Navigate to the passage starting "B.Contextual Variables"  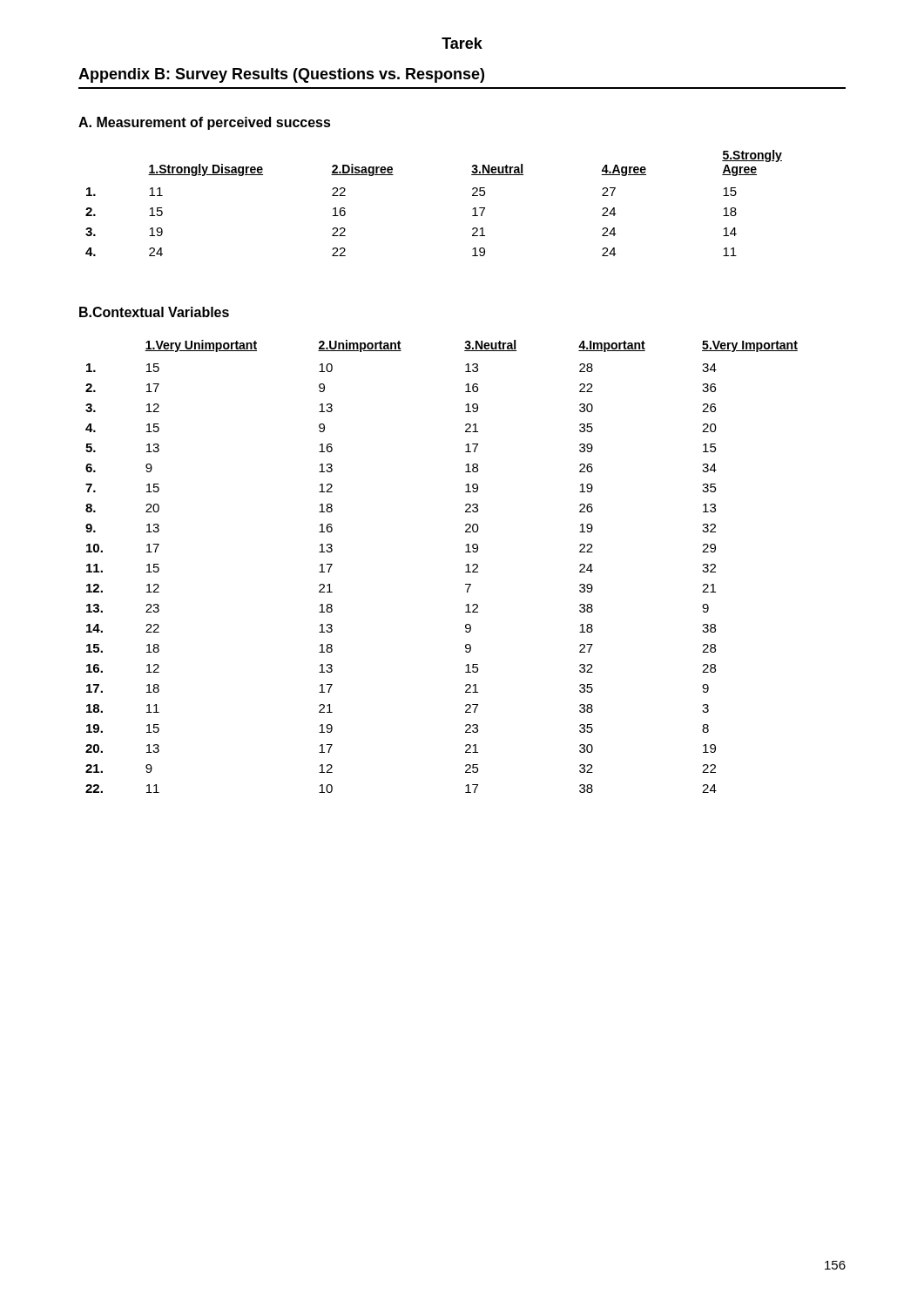[154, 312]
